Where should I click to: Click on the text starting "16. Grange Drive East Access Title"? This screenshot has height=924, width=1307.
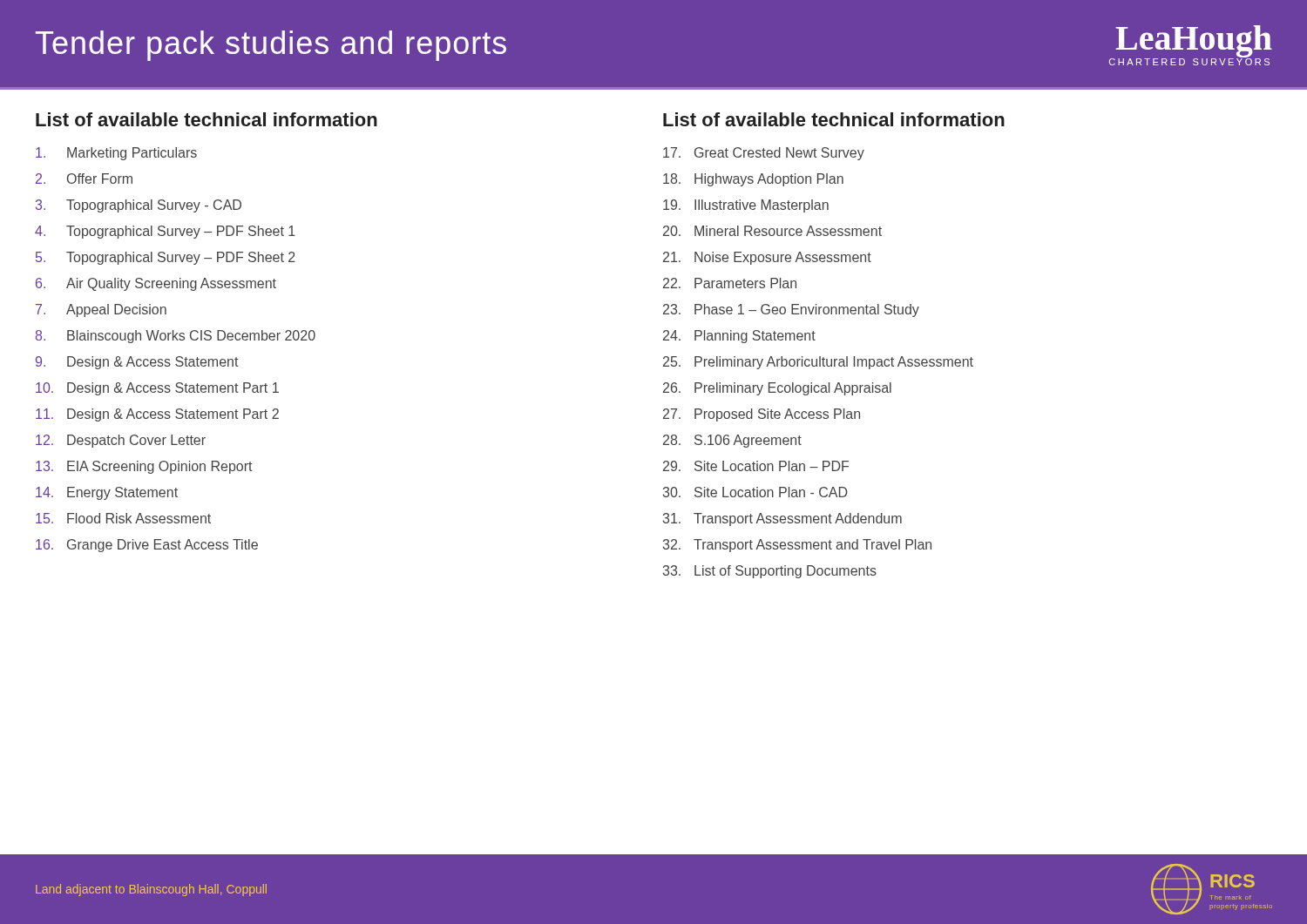tap(147, 545)
